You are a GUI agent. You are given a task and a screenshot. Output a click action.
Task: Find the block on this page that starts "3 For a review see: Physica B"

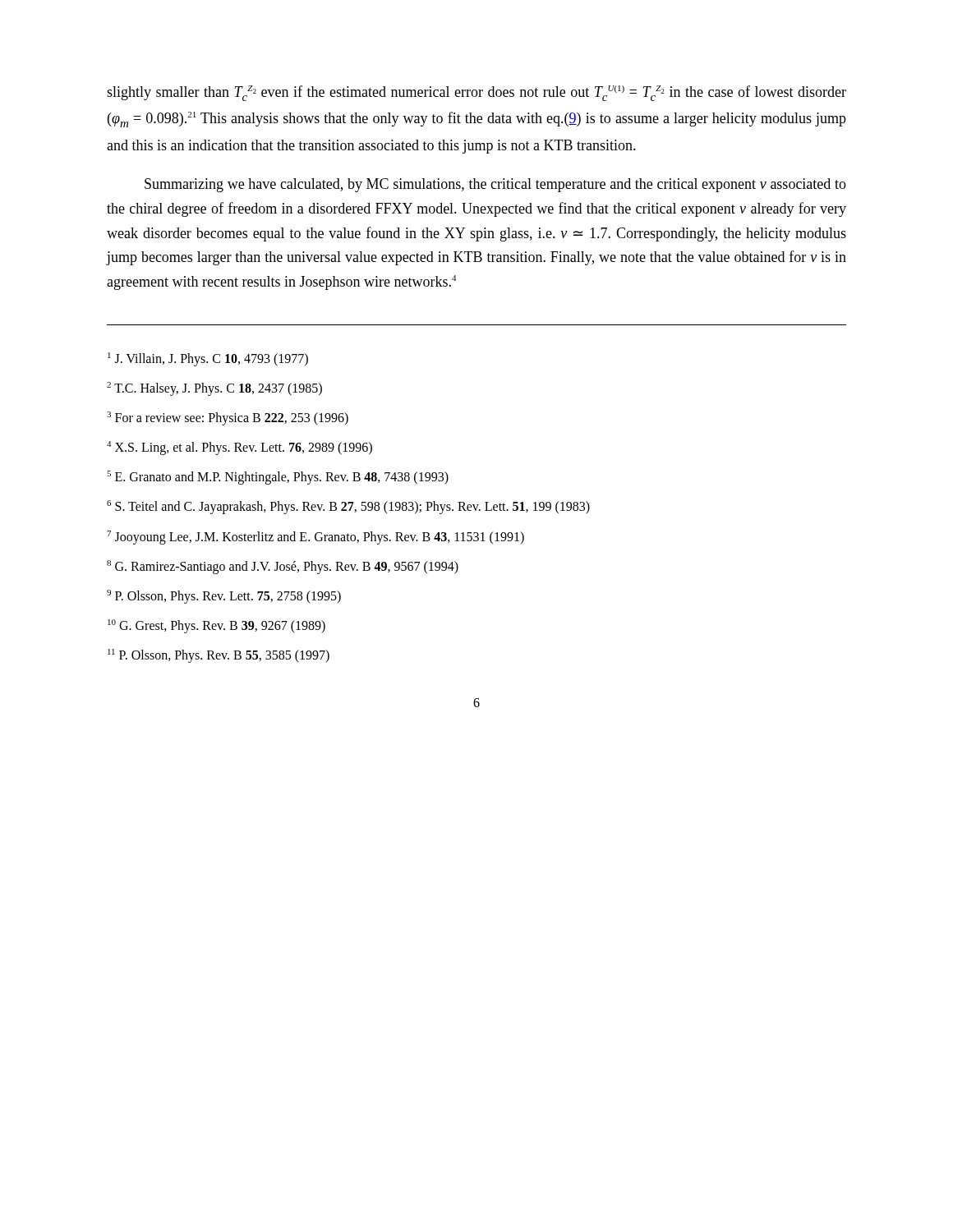coord(228,417)
